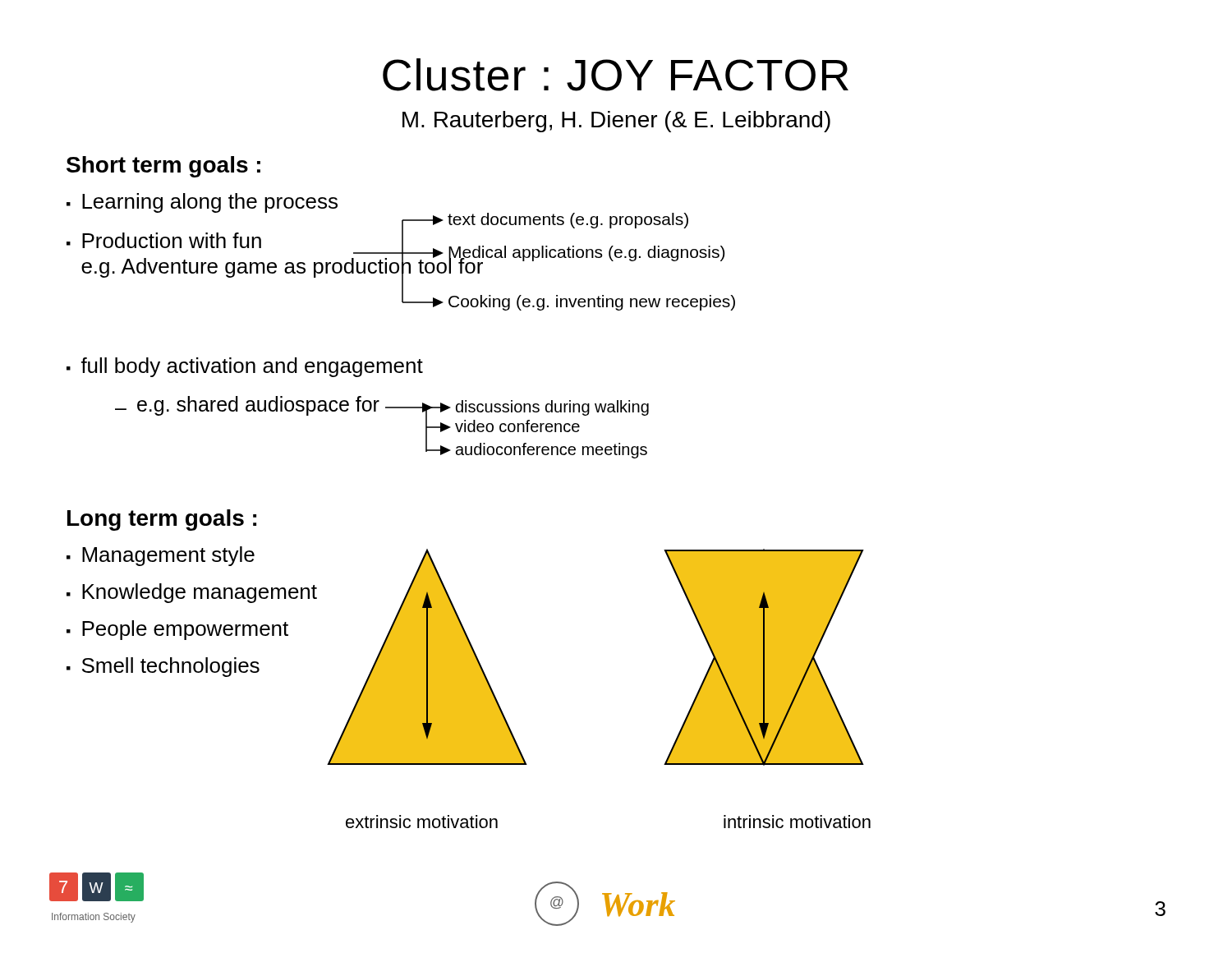Click on the text starting "Short term goals :"
This screenshot has width=1232, height=953.
(164, 165)
